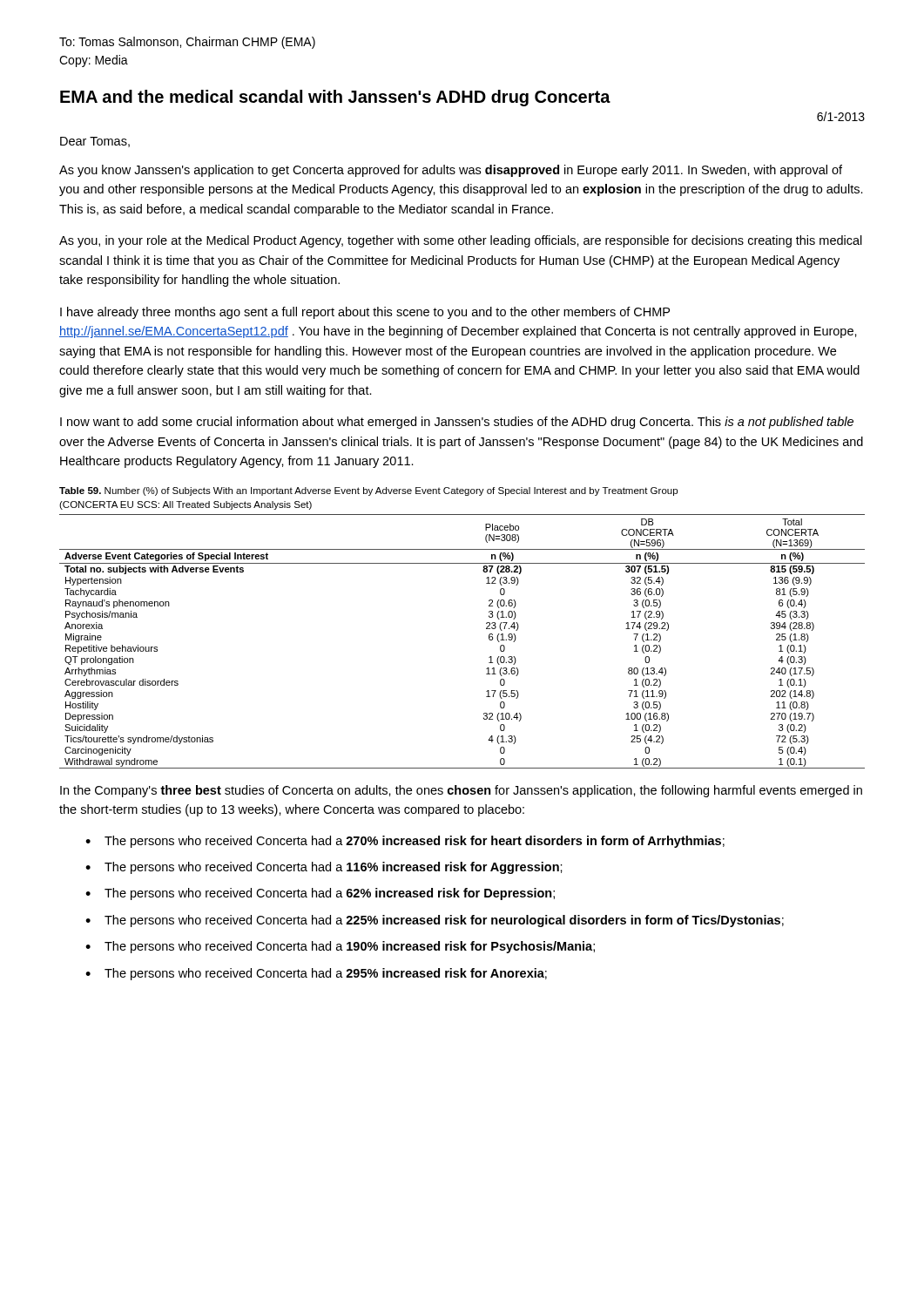Image resolution: width=924 pixels, height=1307 pixels.
Task: Select the text block with the text "In the Company's three"
Action: 461,800
